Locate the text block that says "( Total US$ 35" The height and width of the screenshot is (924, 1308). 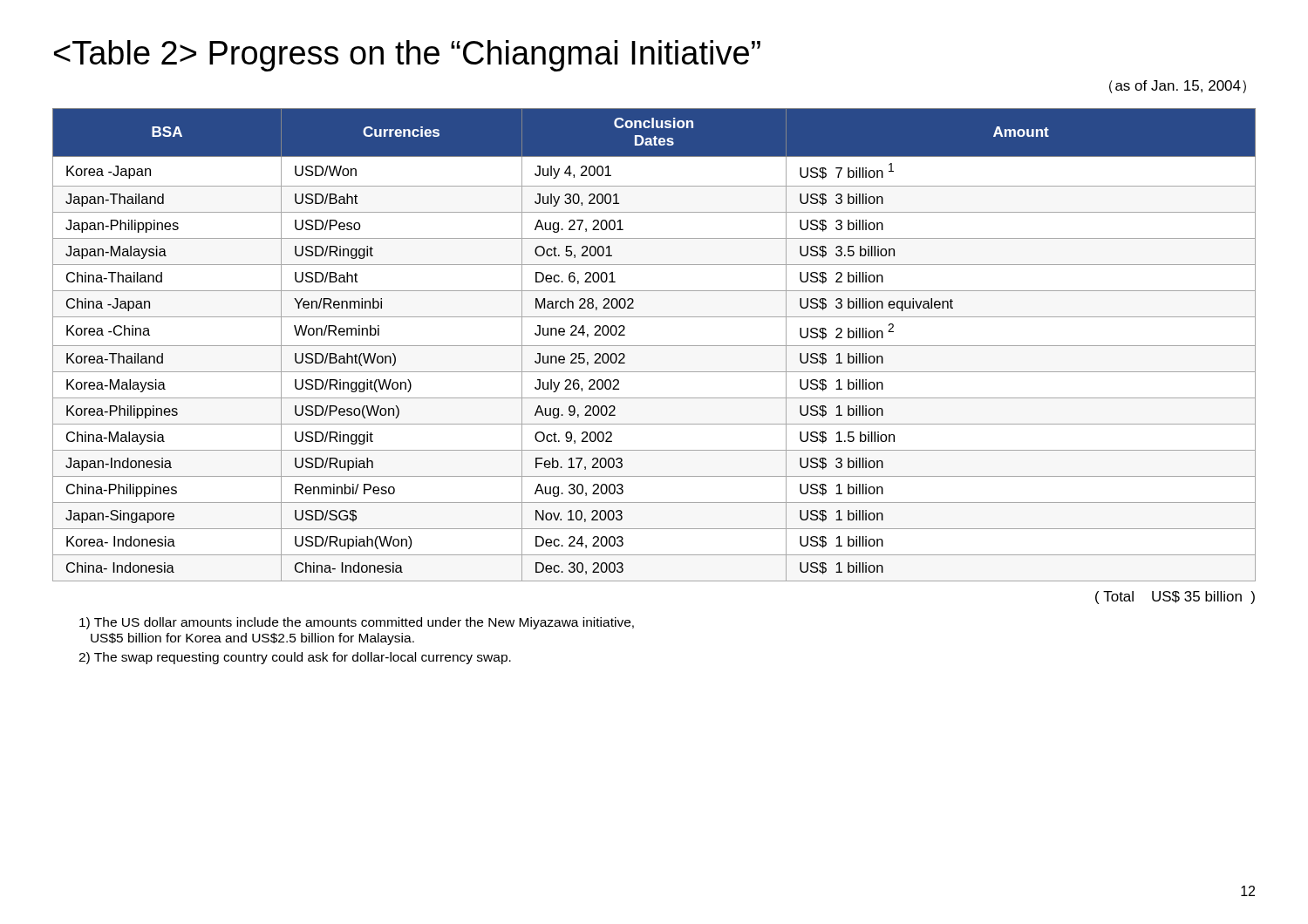click(1175, 597)
